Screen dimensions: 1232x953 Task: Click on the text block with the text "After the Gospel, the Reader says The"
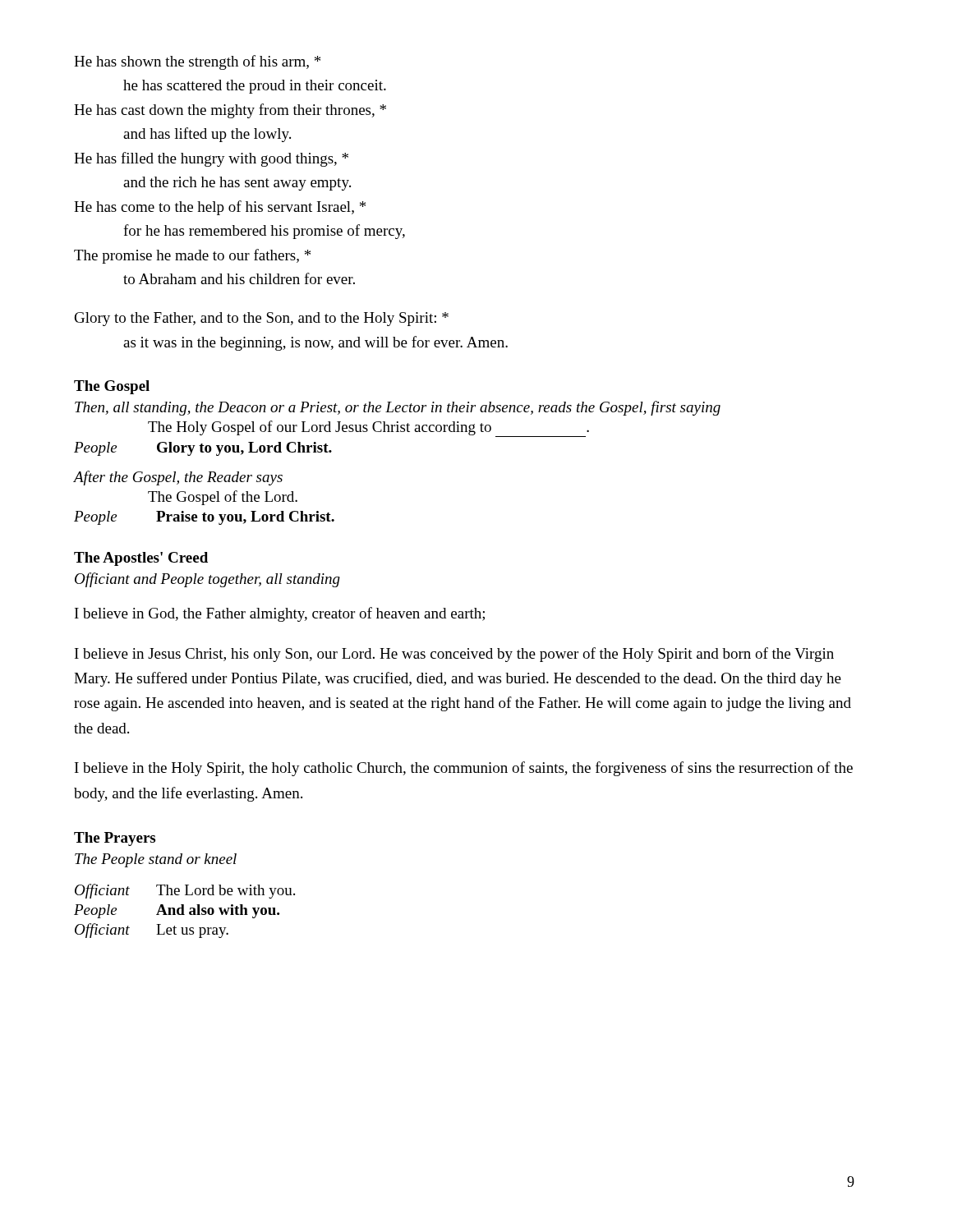[x=178, y=478]
